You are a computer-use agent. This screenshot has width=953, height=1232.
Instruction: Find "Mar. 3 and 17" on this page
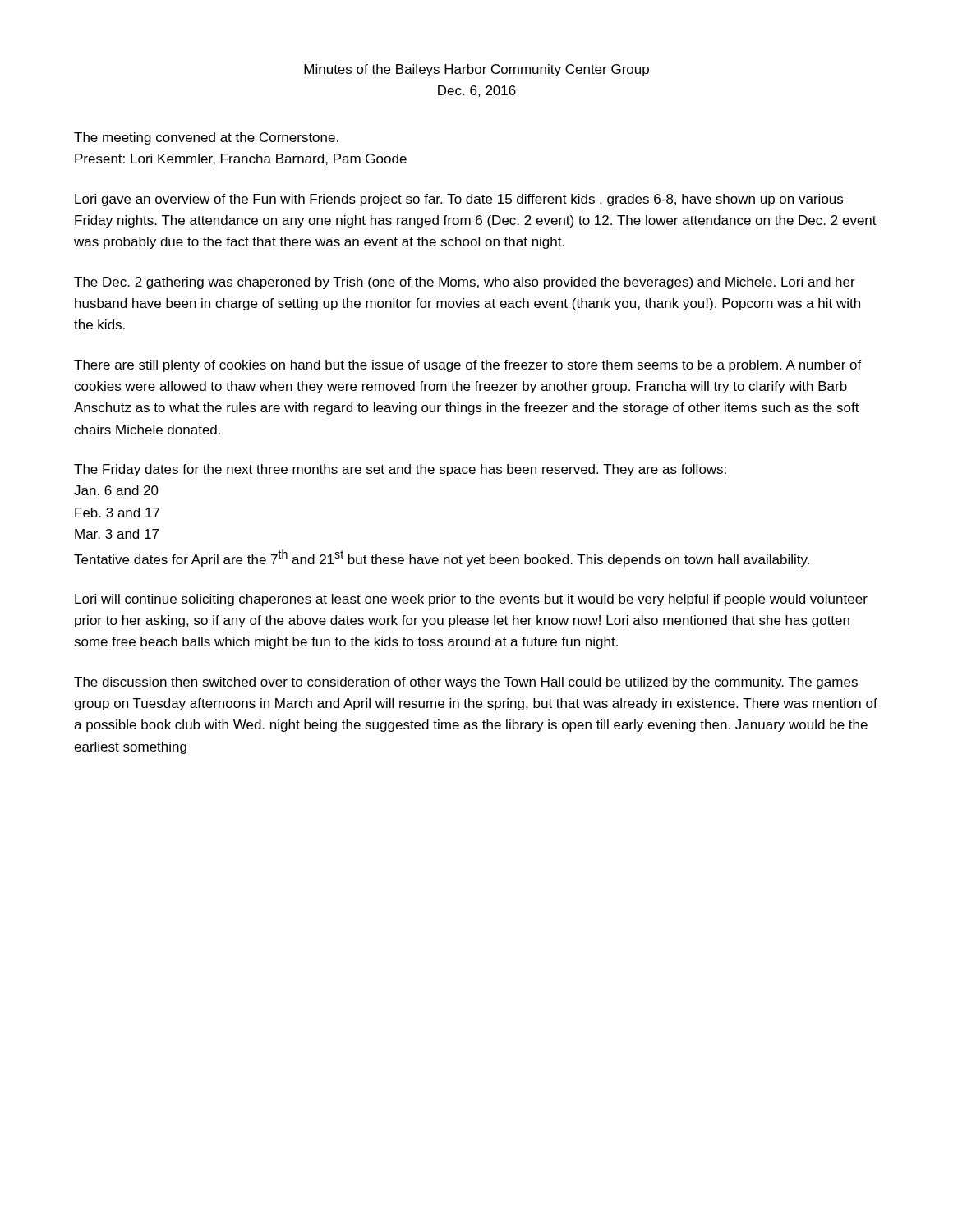click(x=117, y=534)
